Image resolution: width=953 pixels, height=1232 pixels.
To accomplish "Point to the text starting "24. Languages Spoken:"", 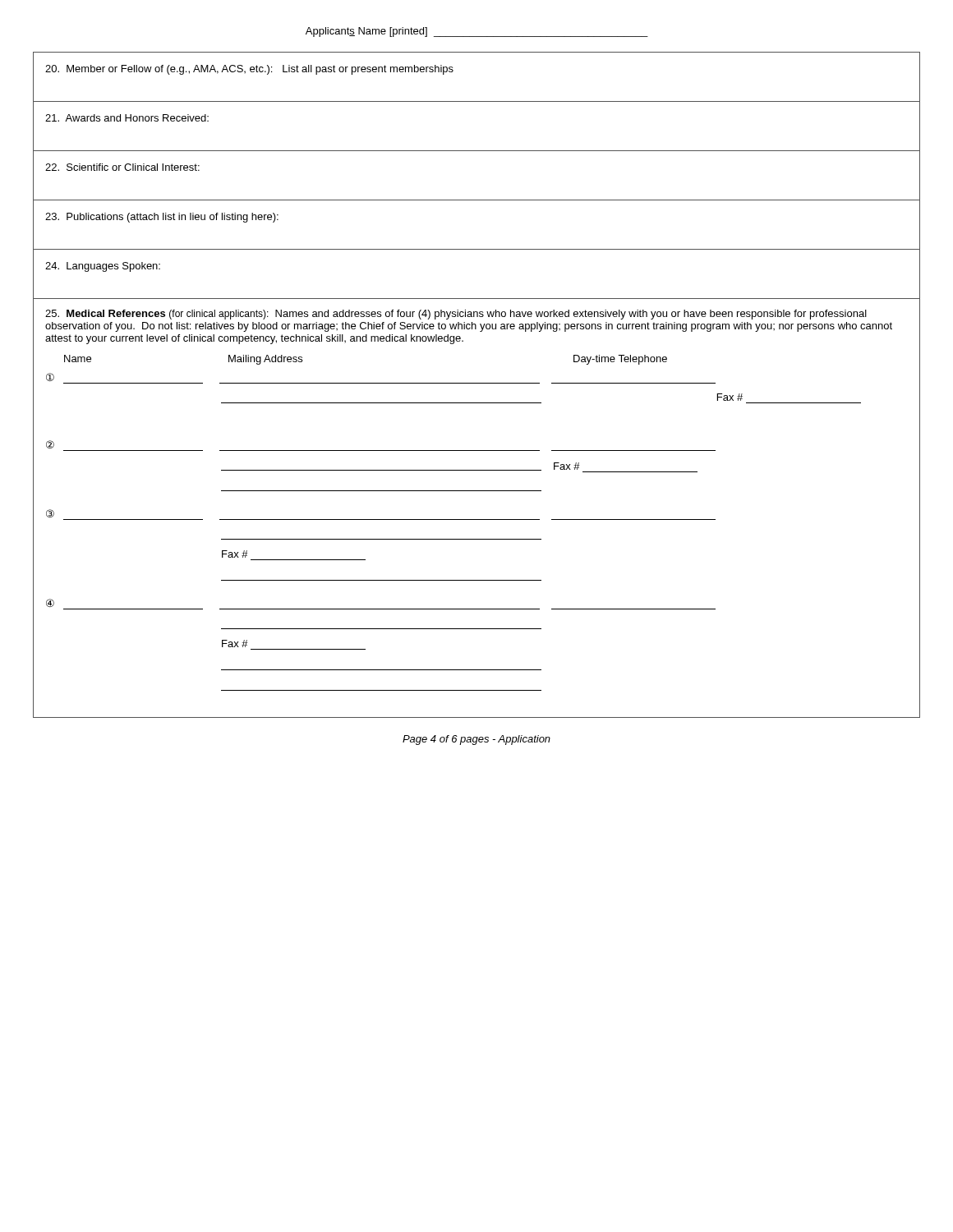I will [103, 266].
